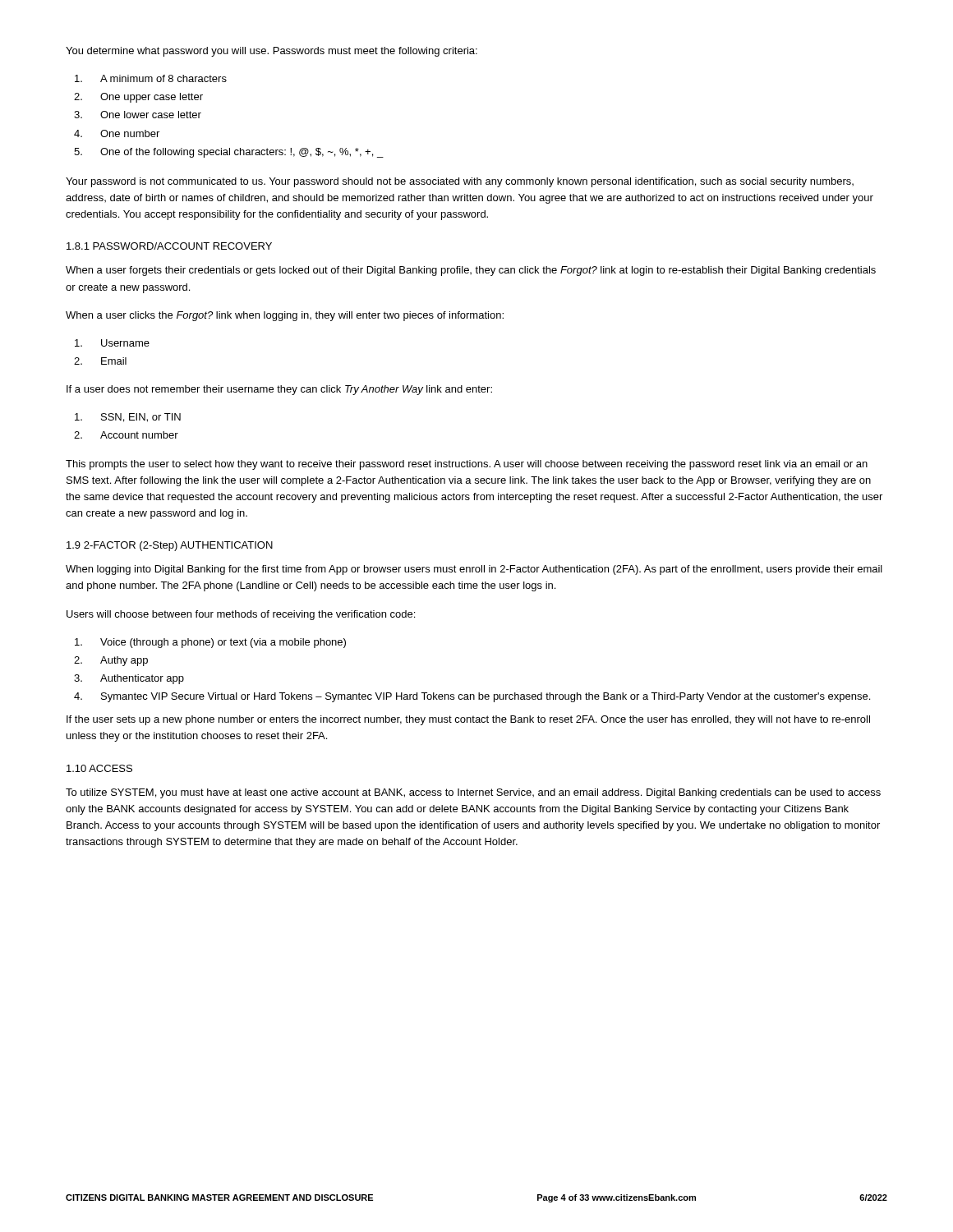Select the passage starting "1.8.1 PASSWORD/ACCOUNT RECOVERY"
The image size is (953, 1232).
169,246
